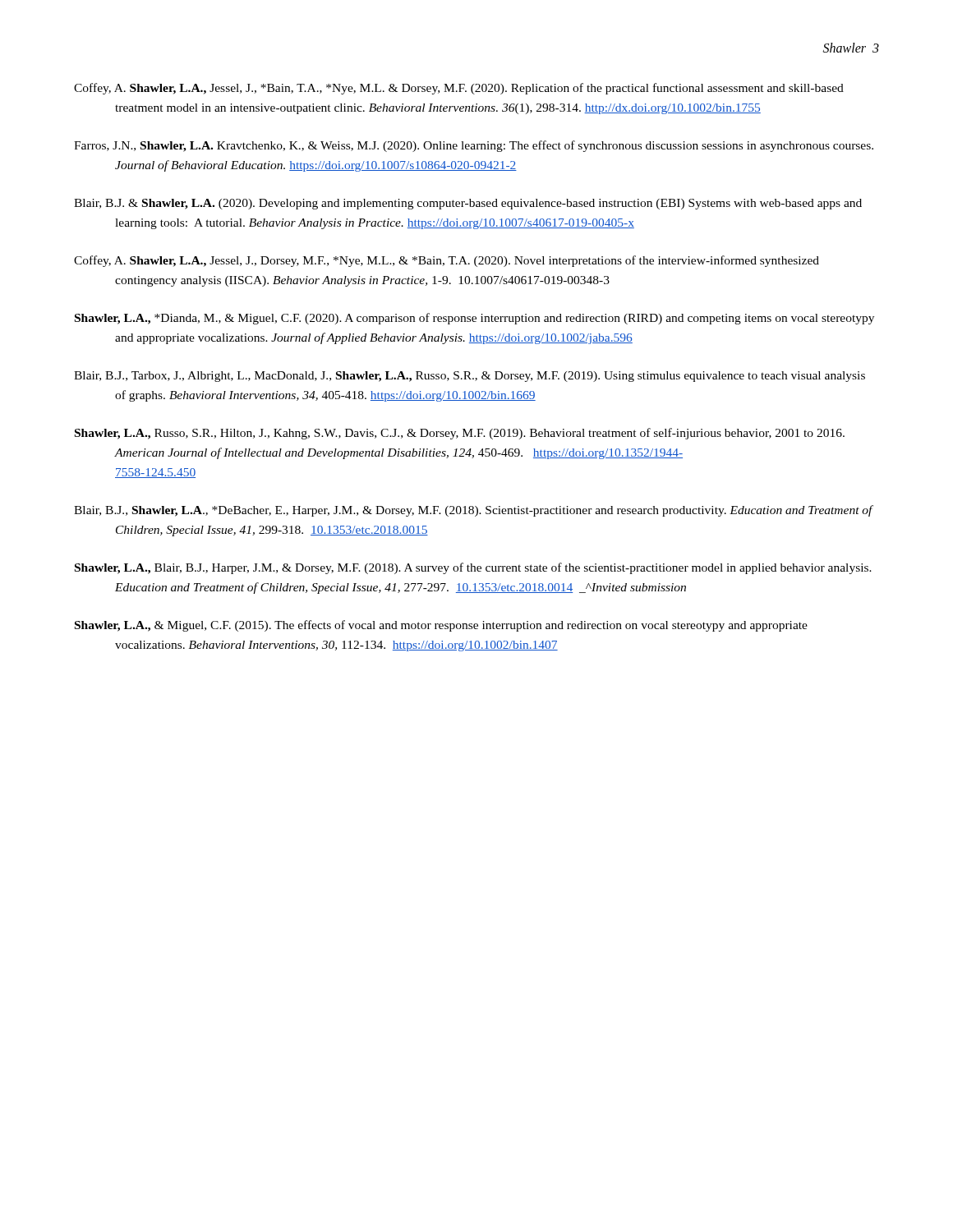The image size is (953, 1232).
Task: Locate the list item containing "Shawler, L.A., *Dianda, M., & Miguel,"
Action: 474,327
